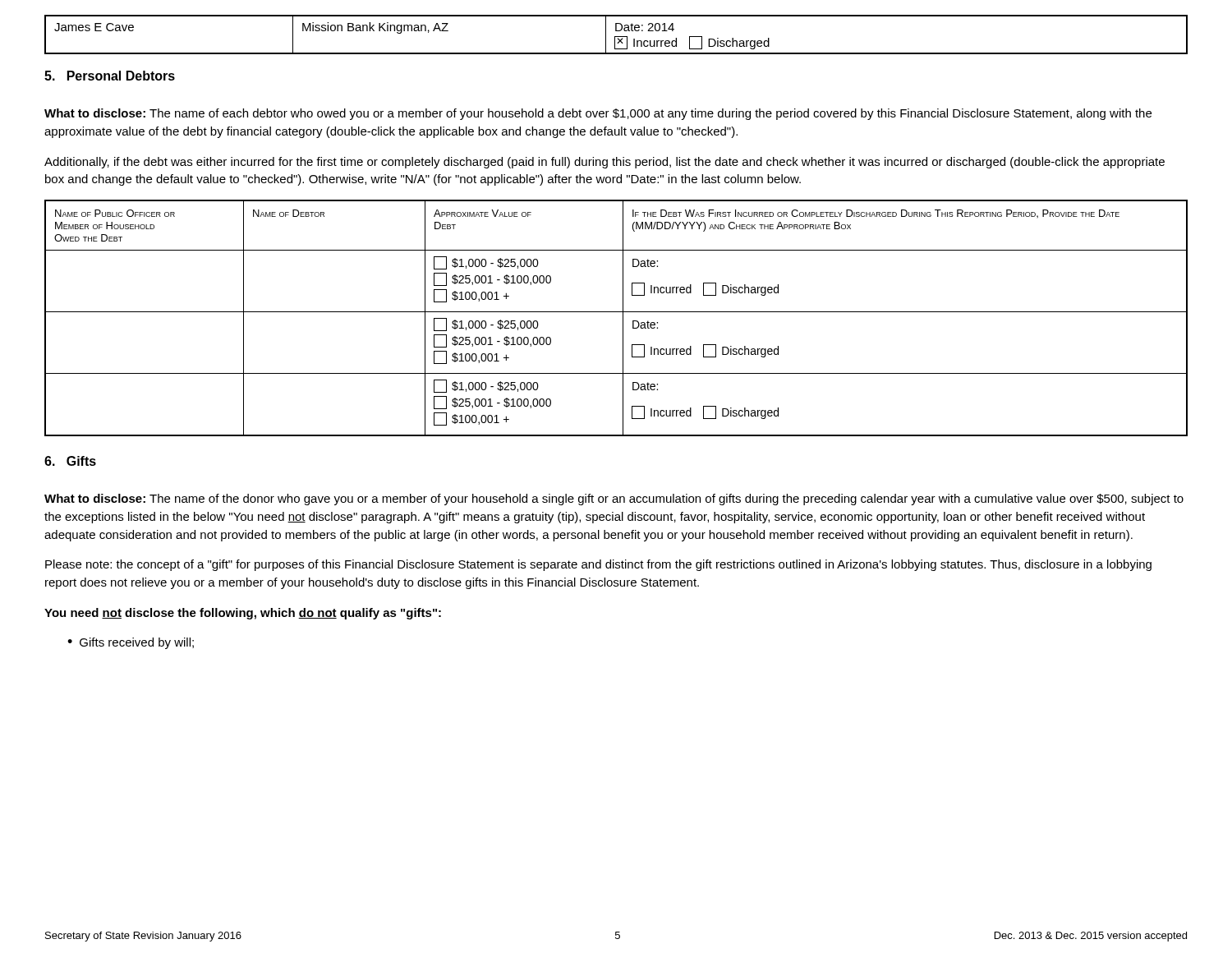Click on the table containing "Mission Bank Kingman,"
Viewport: 1232px width, 953px height.
(616, 34)
